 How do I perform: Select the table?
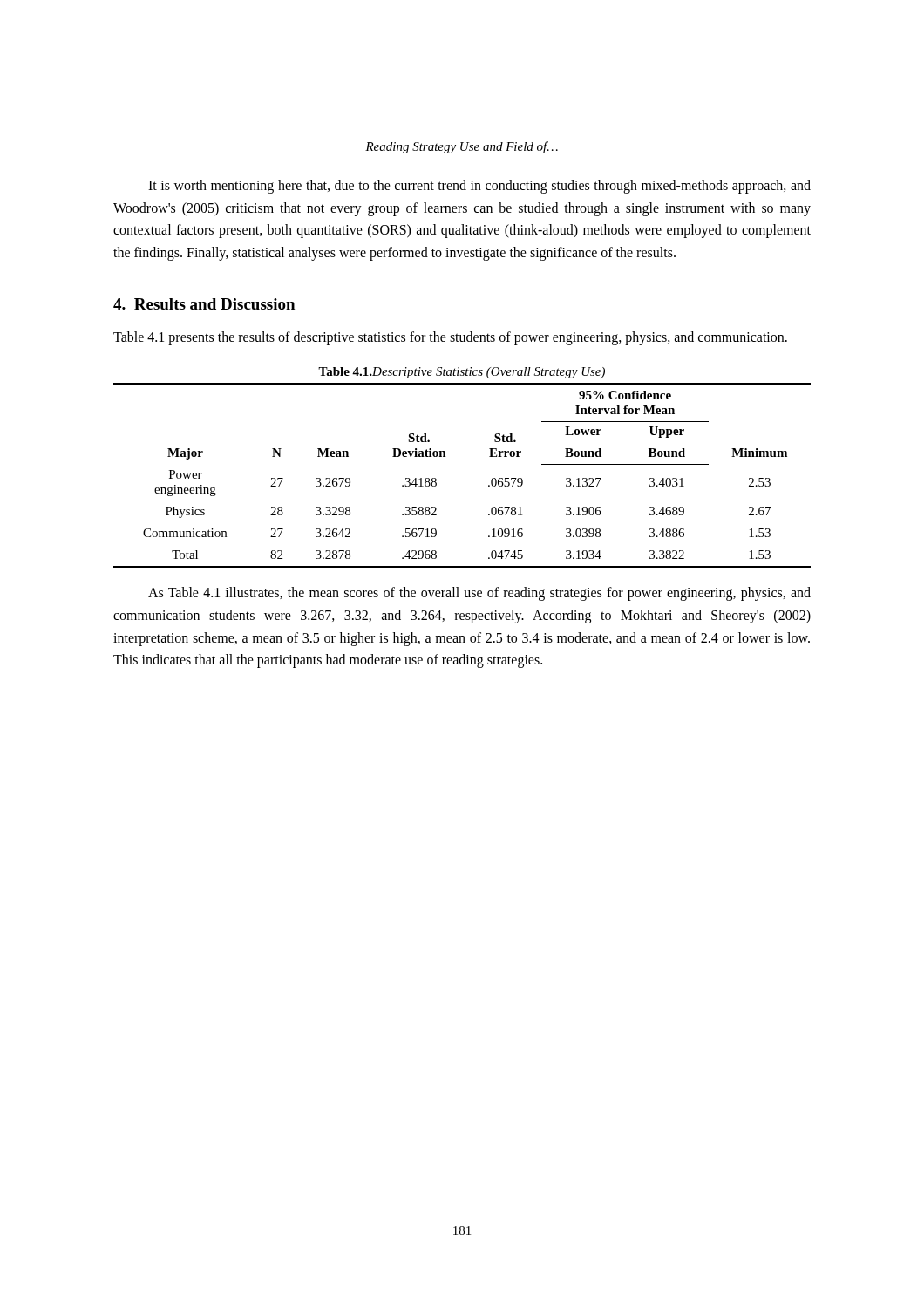coord(462,475)
